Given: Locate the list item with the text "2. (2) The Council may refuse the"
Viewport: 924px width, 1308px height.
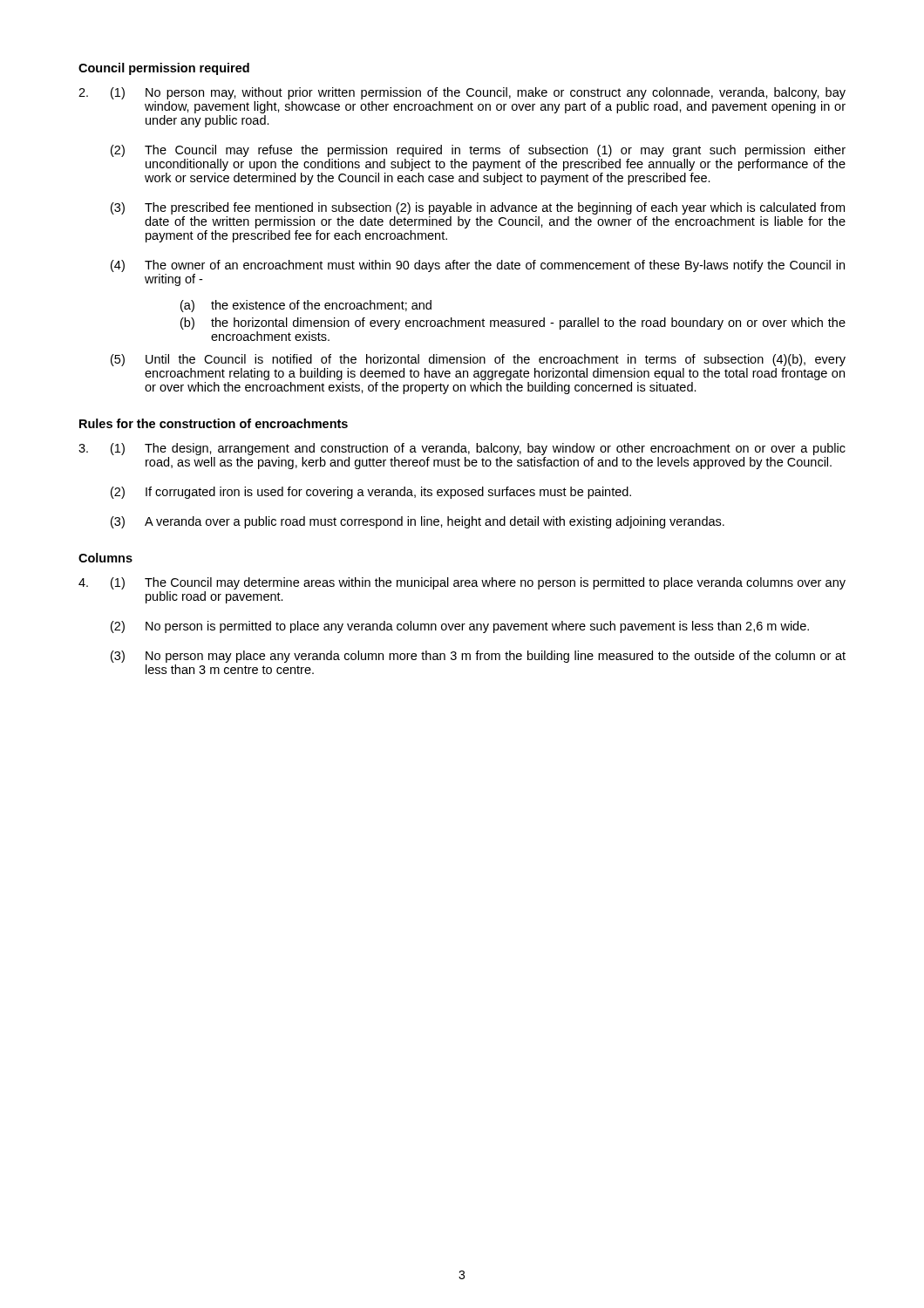Looking at the screenshot, I should tap(462, 167).
